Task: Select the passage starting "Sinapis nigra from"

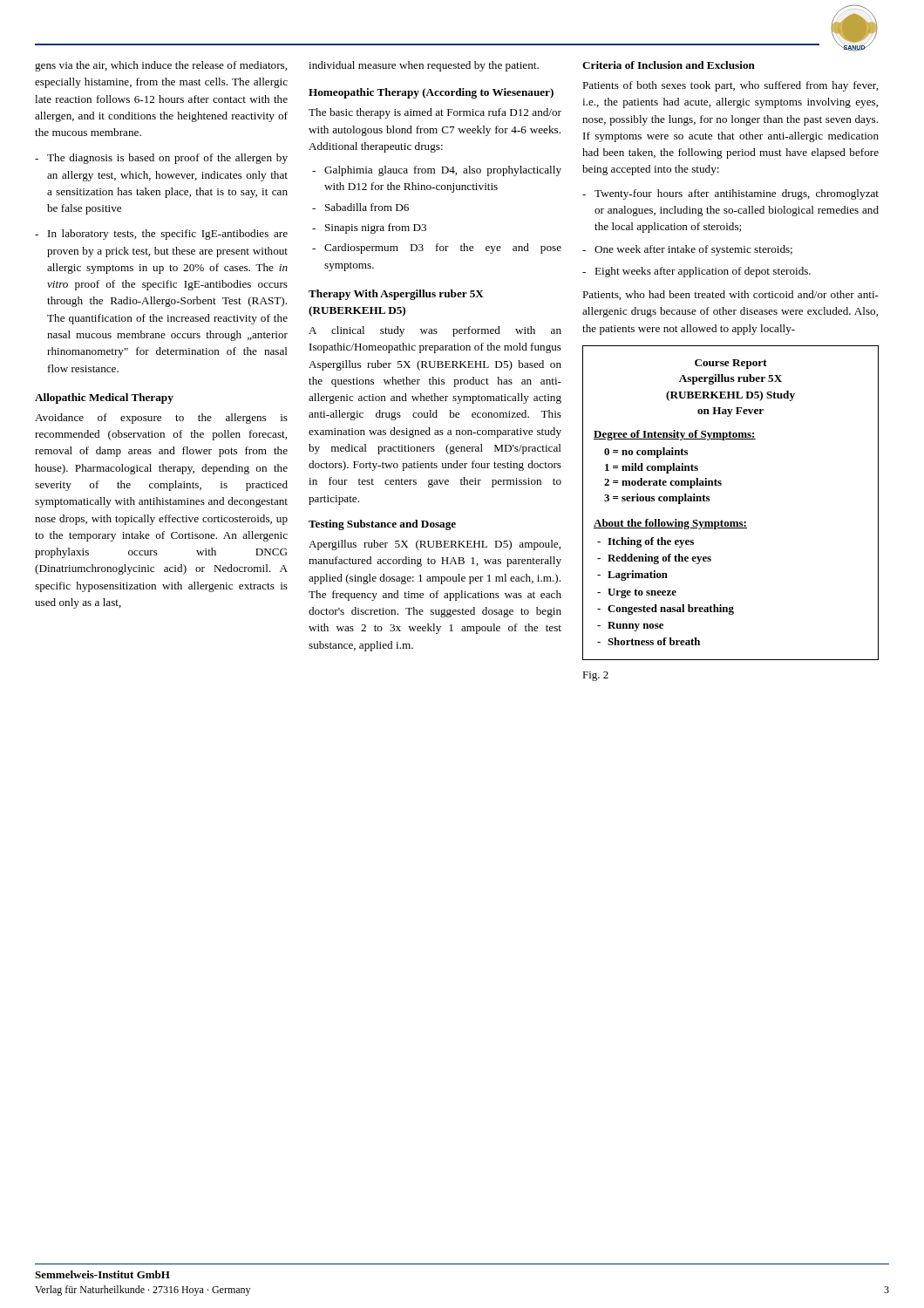Action: pyautogui.click(x=376, y=227)
